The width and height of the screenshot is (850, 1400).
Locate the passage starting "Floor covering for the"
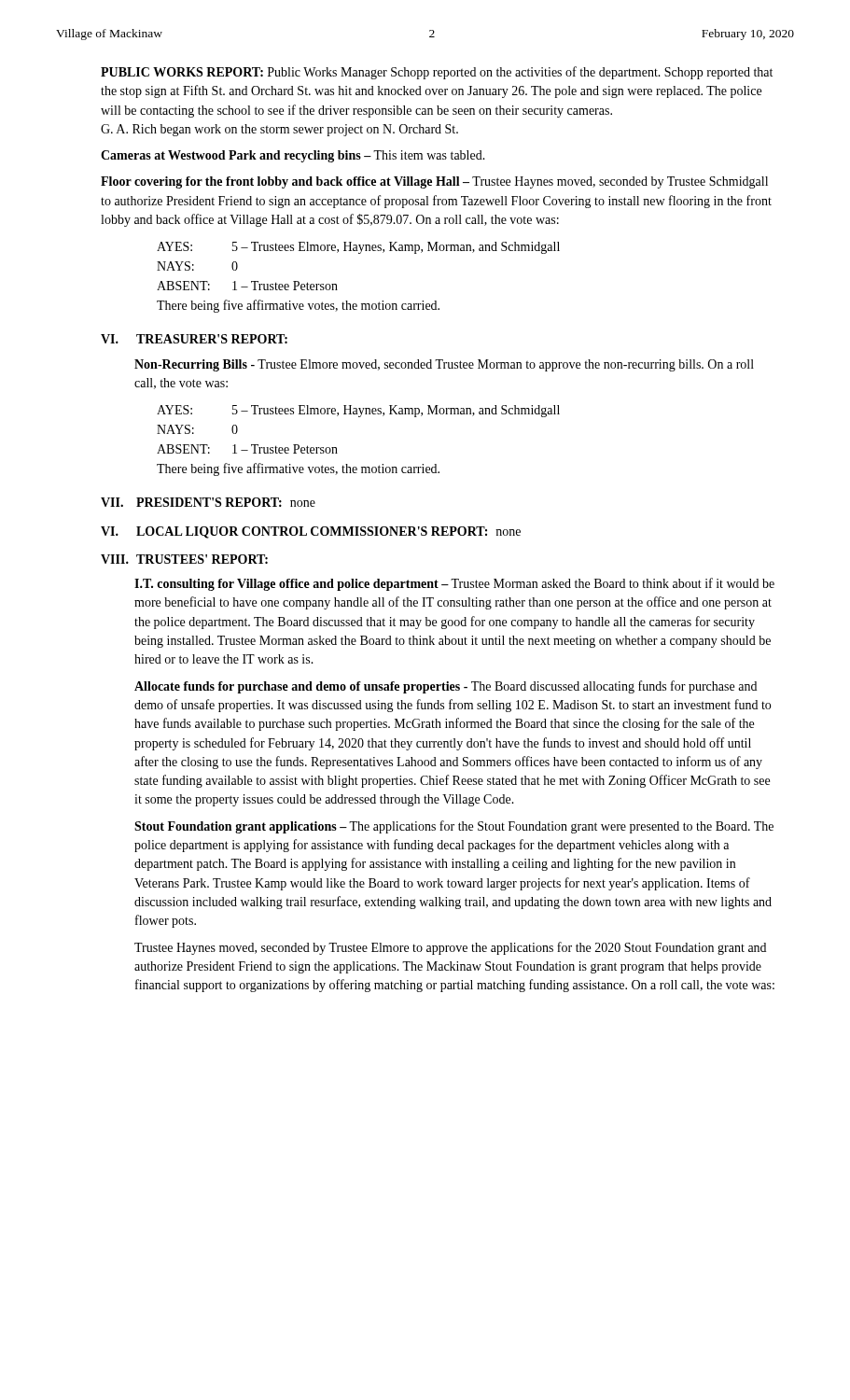(438, 202)
